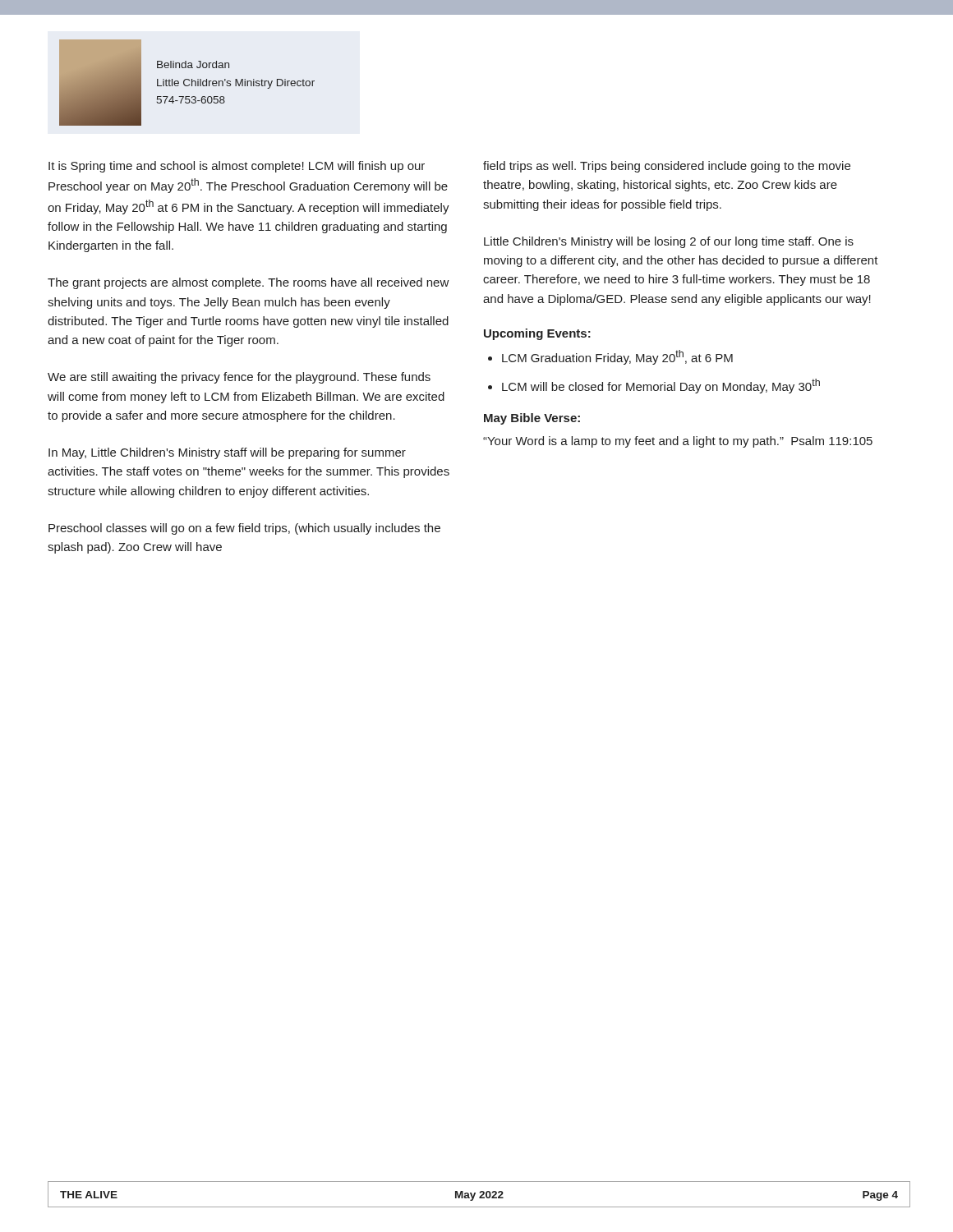
Task: Click on the text starting "May Bible Verse:"
Action: (532, 418)
